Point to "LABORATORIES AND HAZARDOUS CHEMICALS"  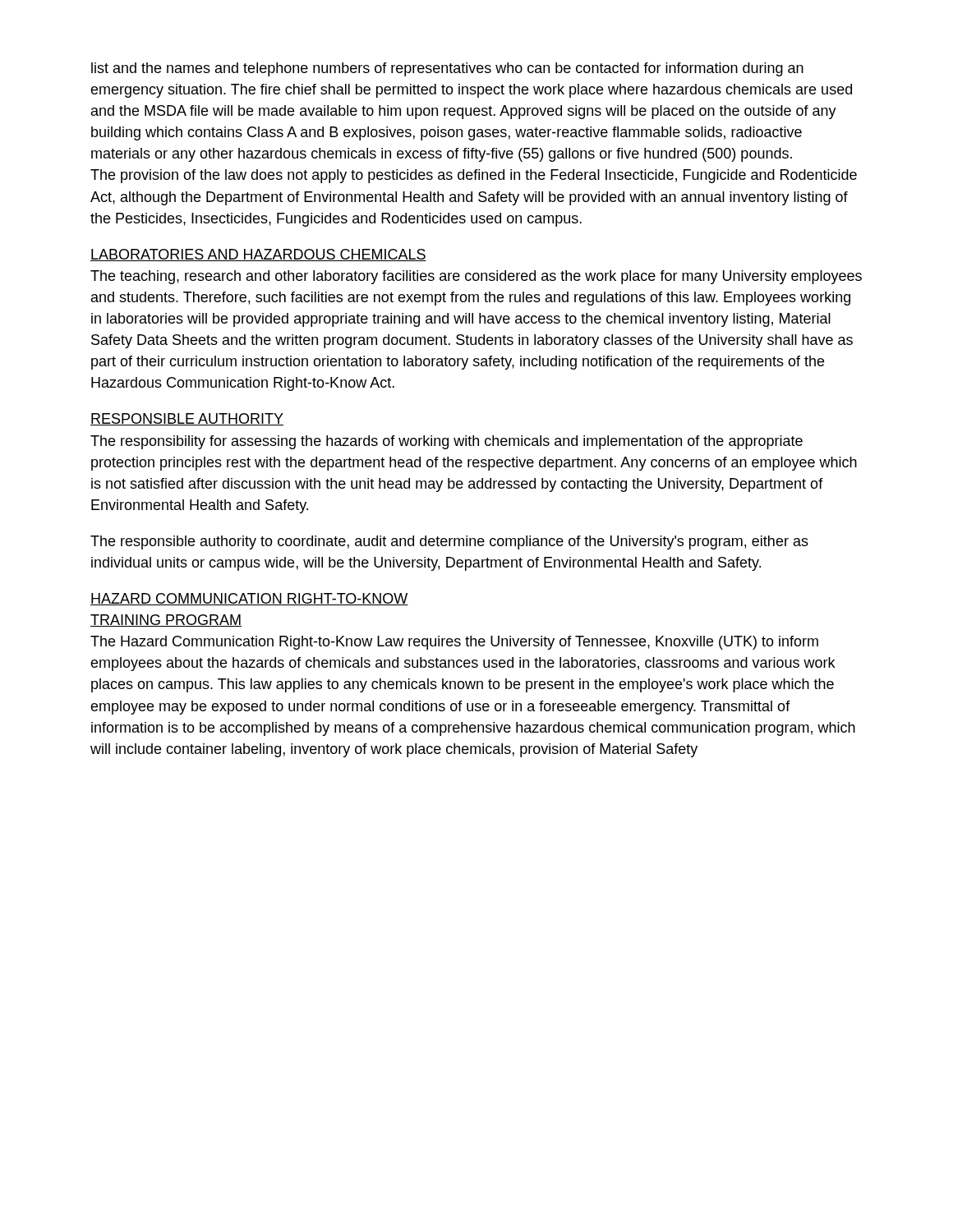[258, 254]
